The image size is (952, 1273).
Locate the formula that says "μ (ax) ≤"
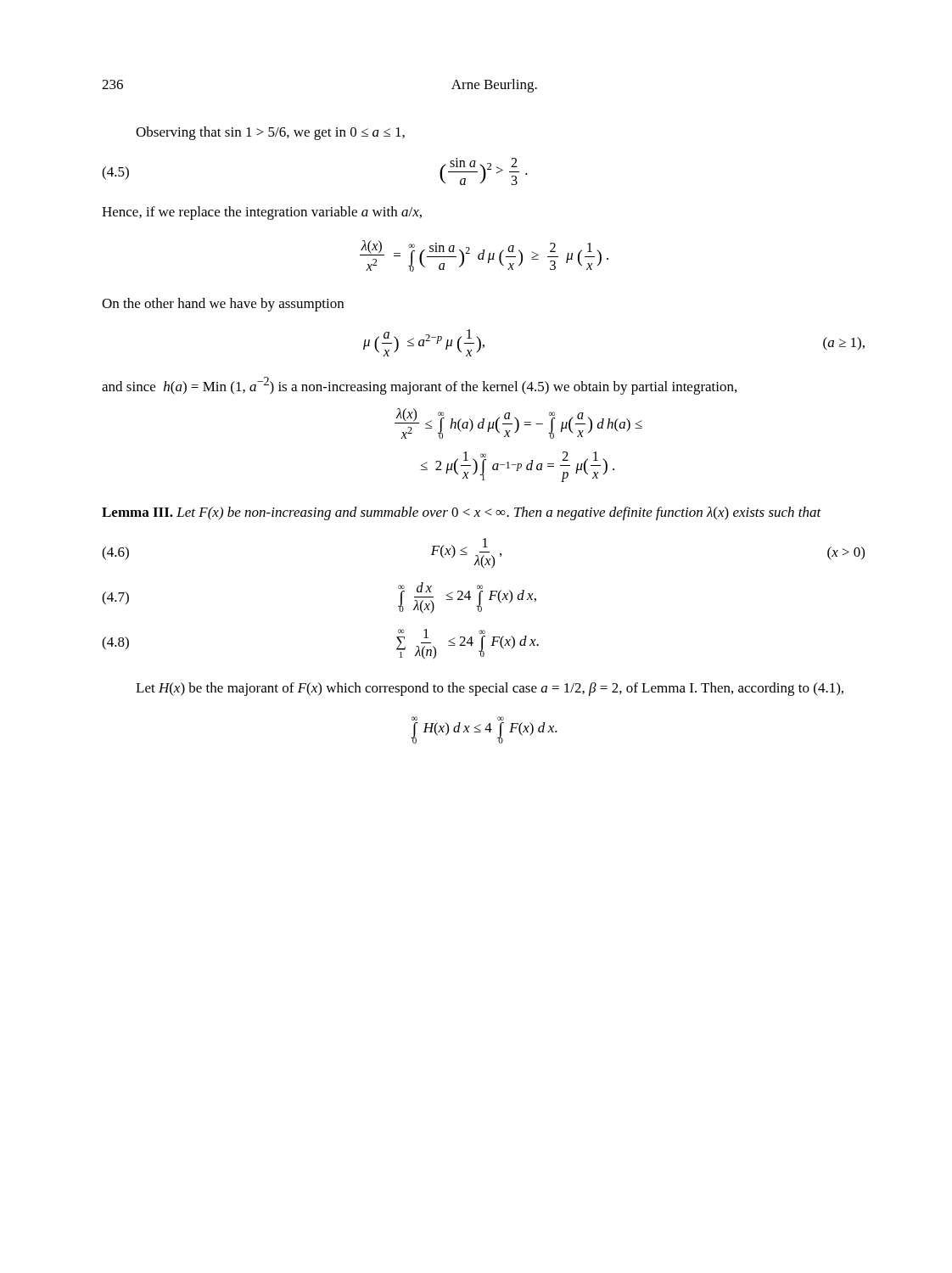pyautogui.click(x=484, y=343)
